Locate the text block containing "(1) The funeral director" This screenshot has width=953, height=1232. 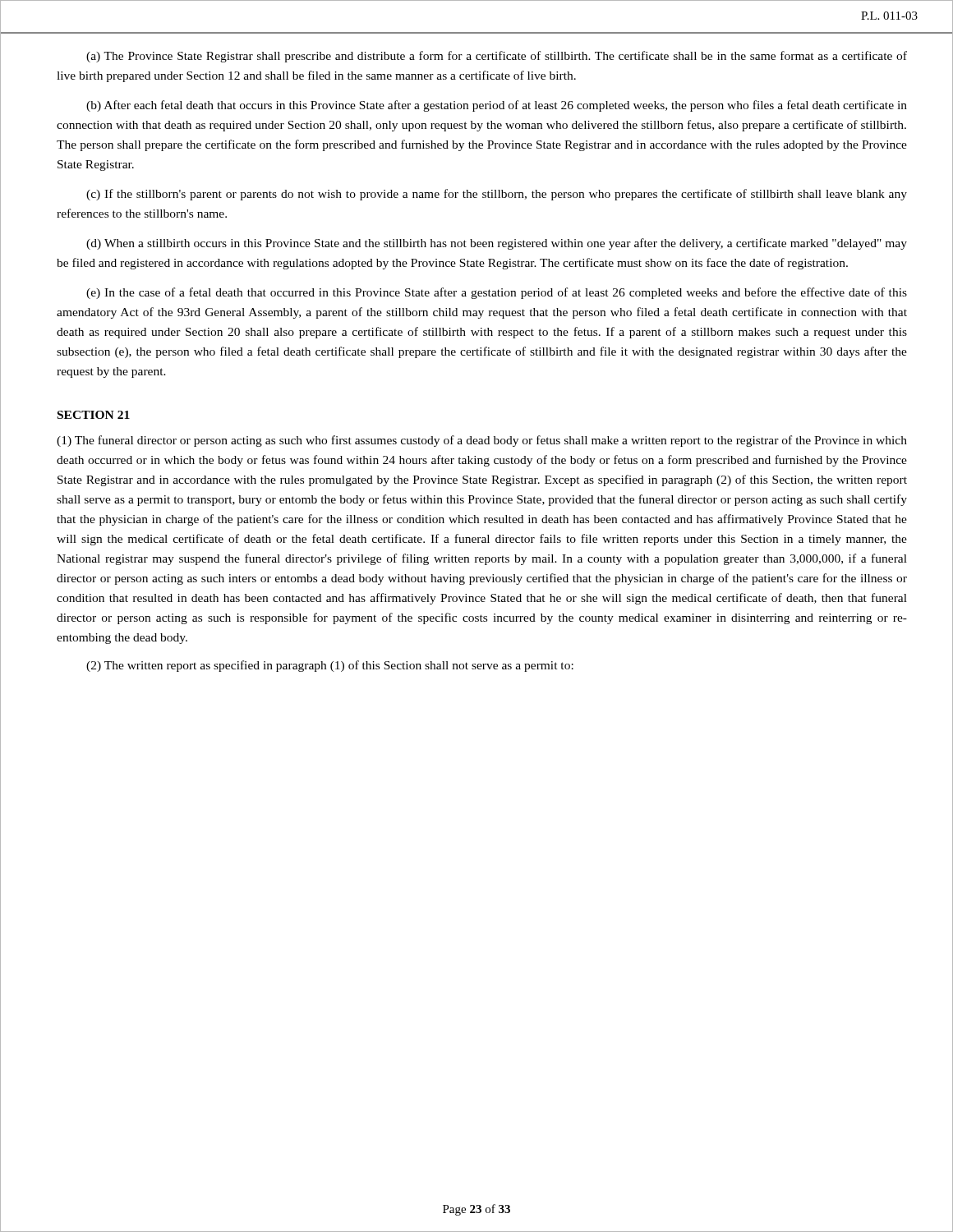click(482, 539)
